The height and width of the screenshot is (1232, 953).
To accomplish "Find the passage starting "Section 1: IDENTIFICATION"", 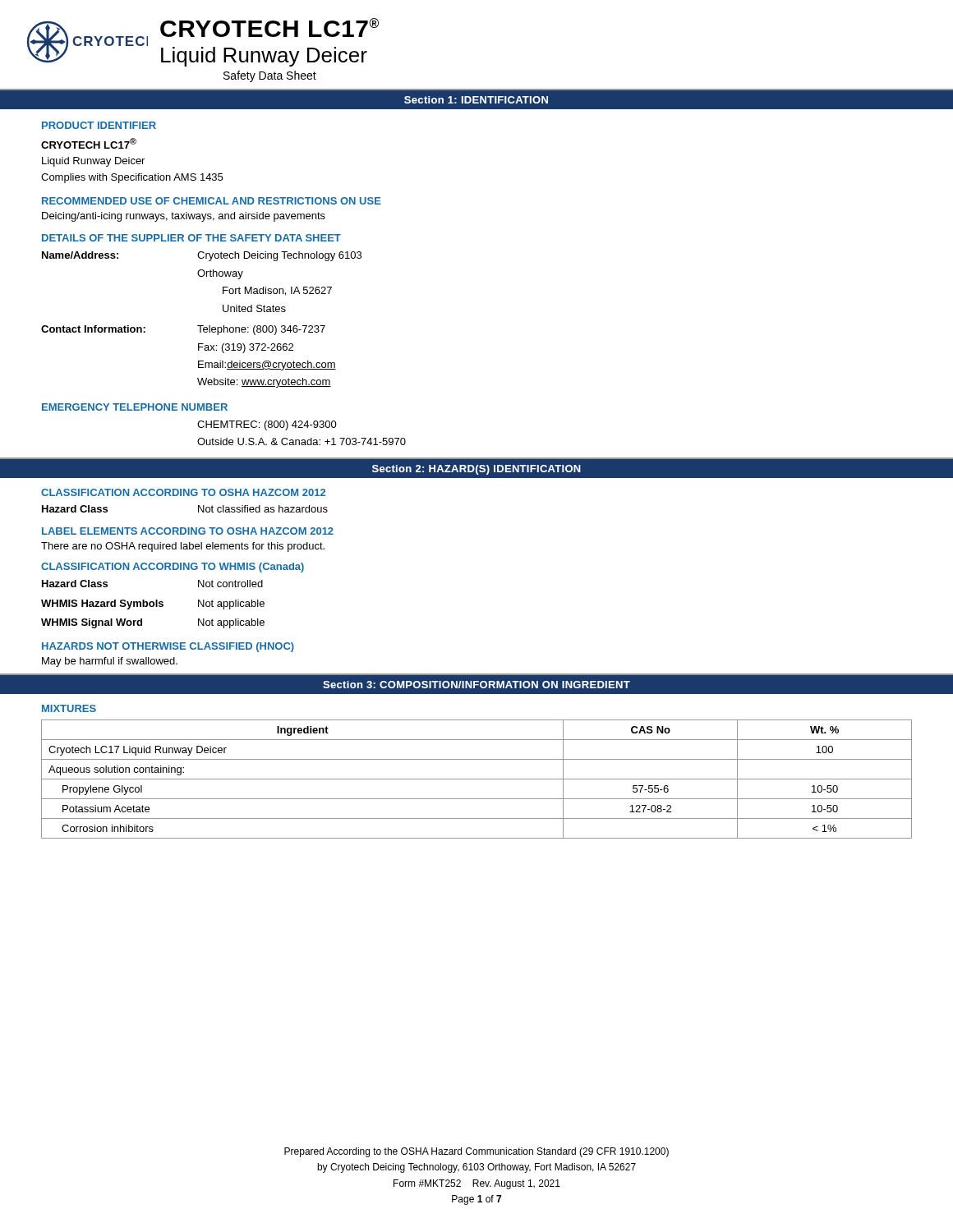I will pos(476,100).
